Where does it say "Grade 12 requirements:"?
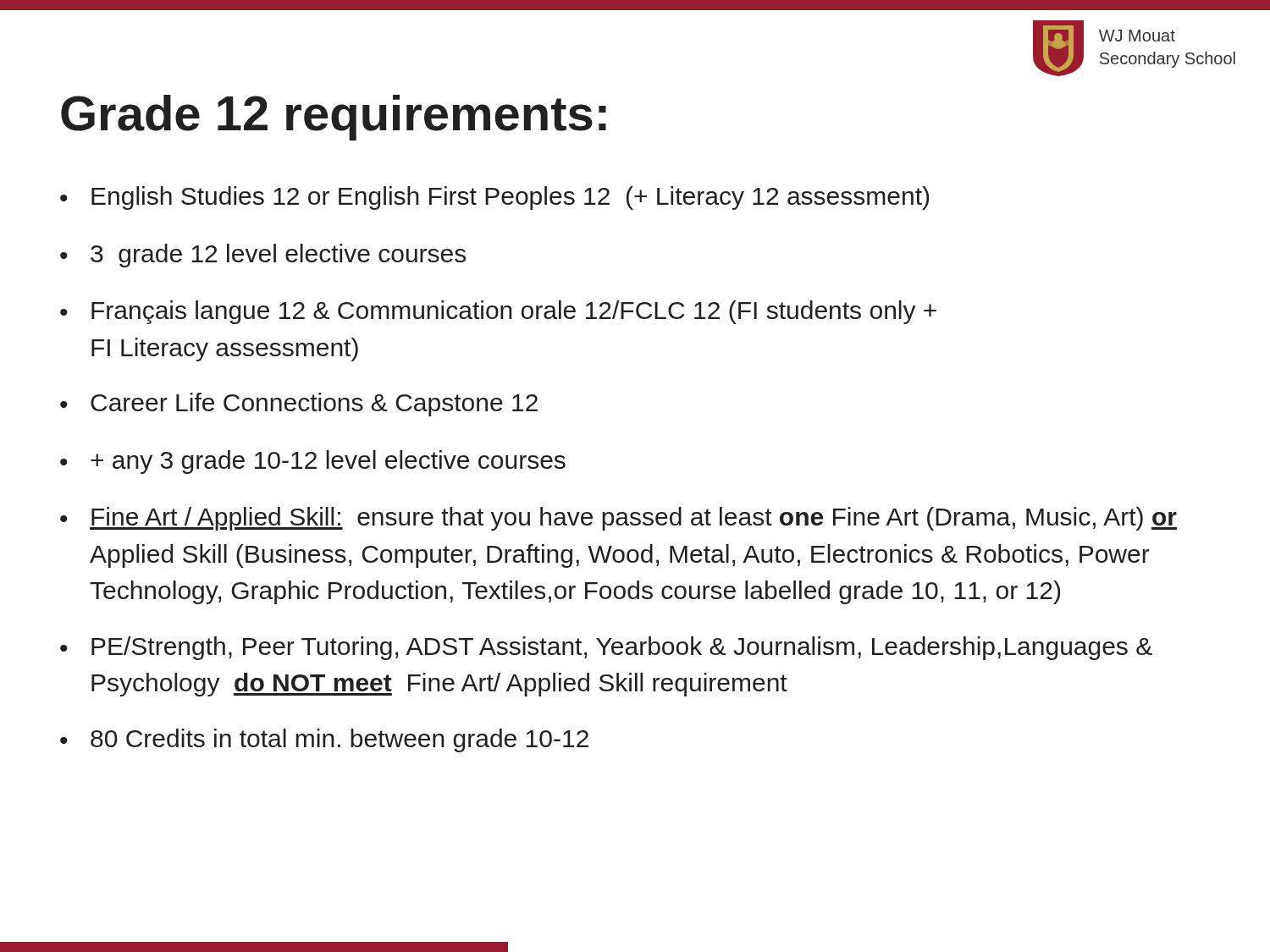Image resolution: width=1270 pixels, height=952 pixels. (335, 113)
